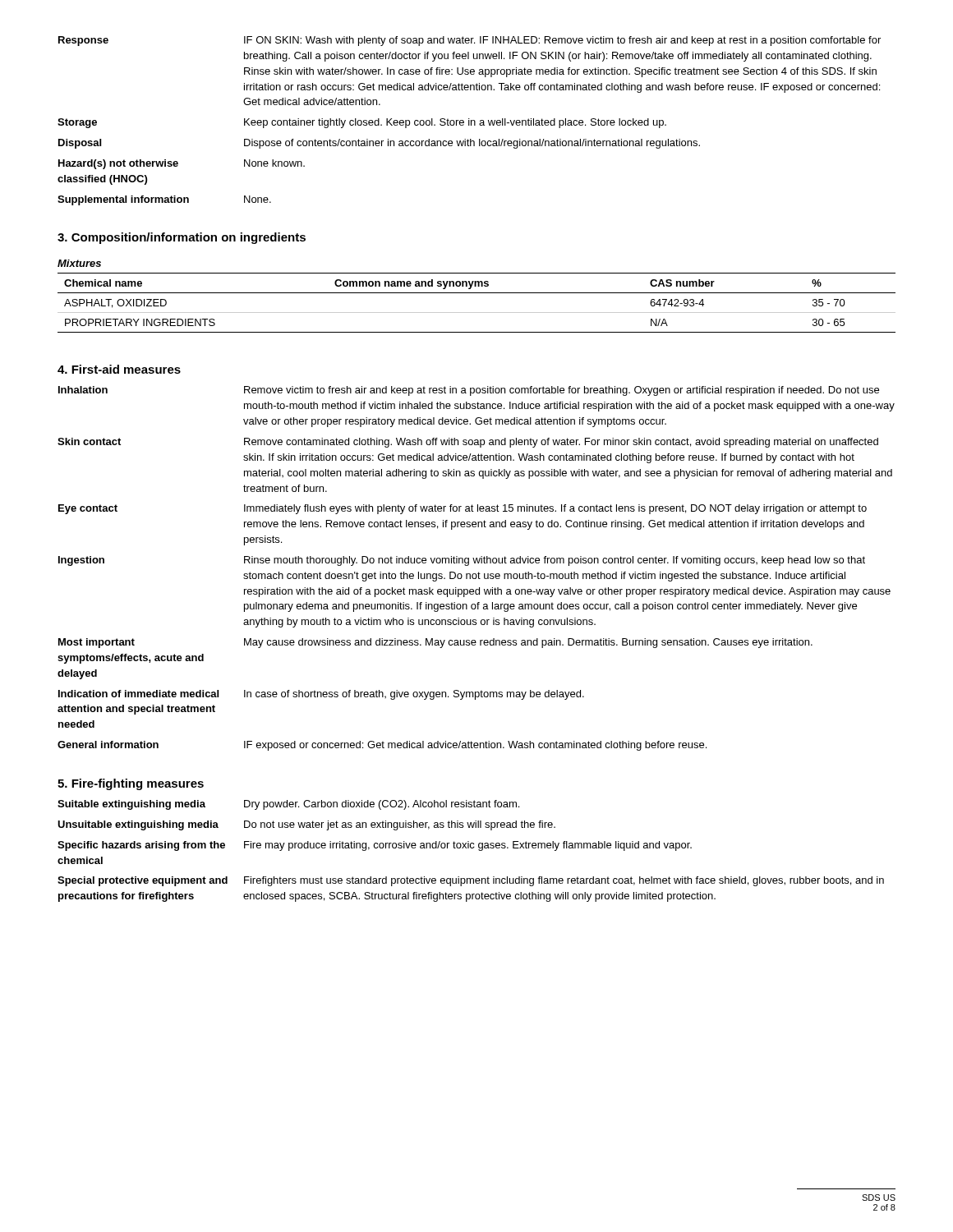Point to the block beginning "Suitable extinguishing media"

476,804
